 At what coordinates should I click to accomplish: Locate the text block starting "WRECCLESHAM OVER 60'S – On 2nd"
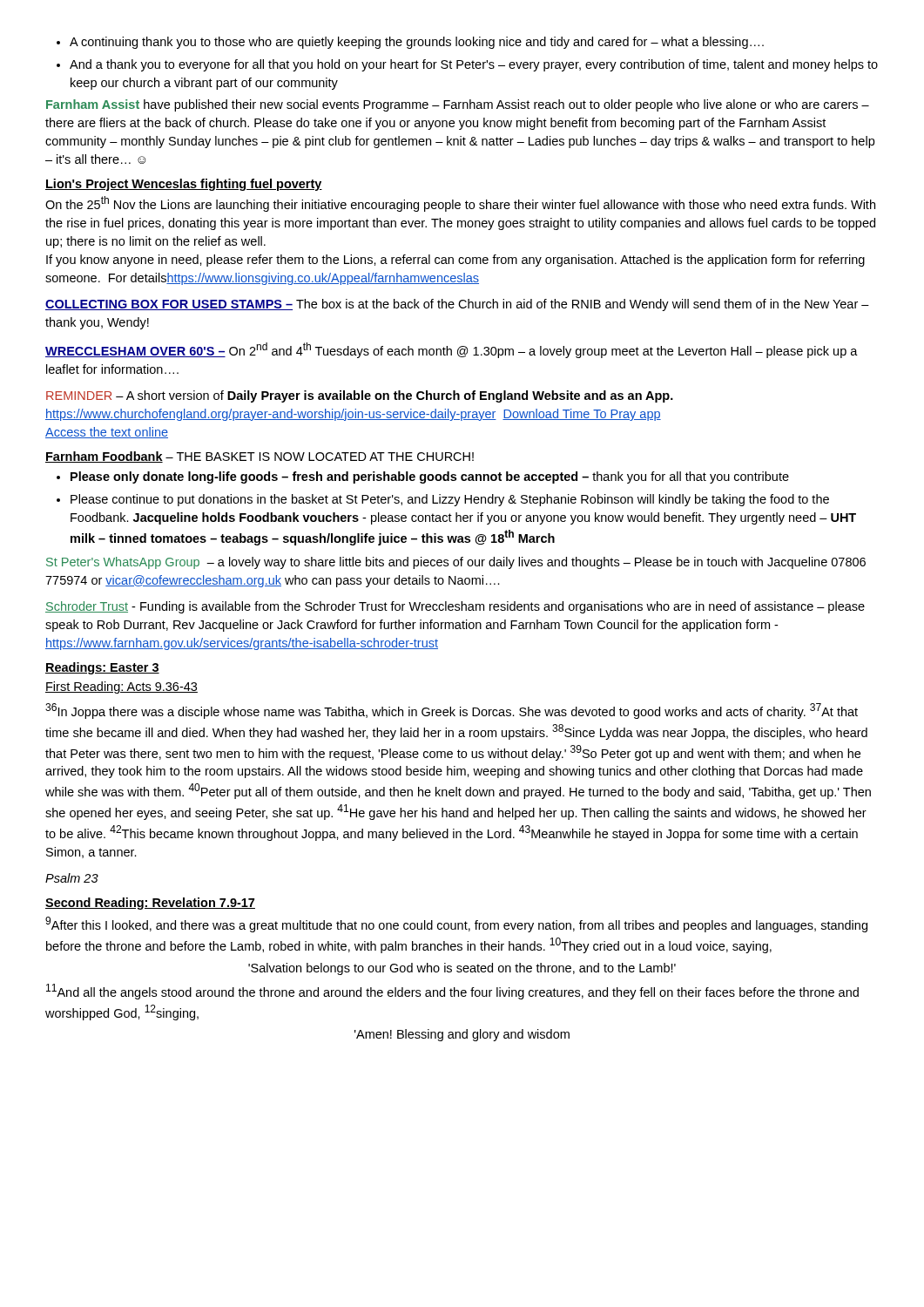pyautogui.click(x=451, y=359)
